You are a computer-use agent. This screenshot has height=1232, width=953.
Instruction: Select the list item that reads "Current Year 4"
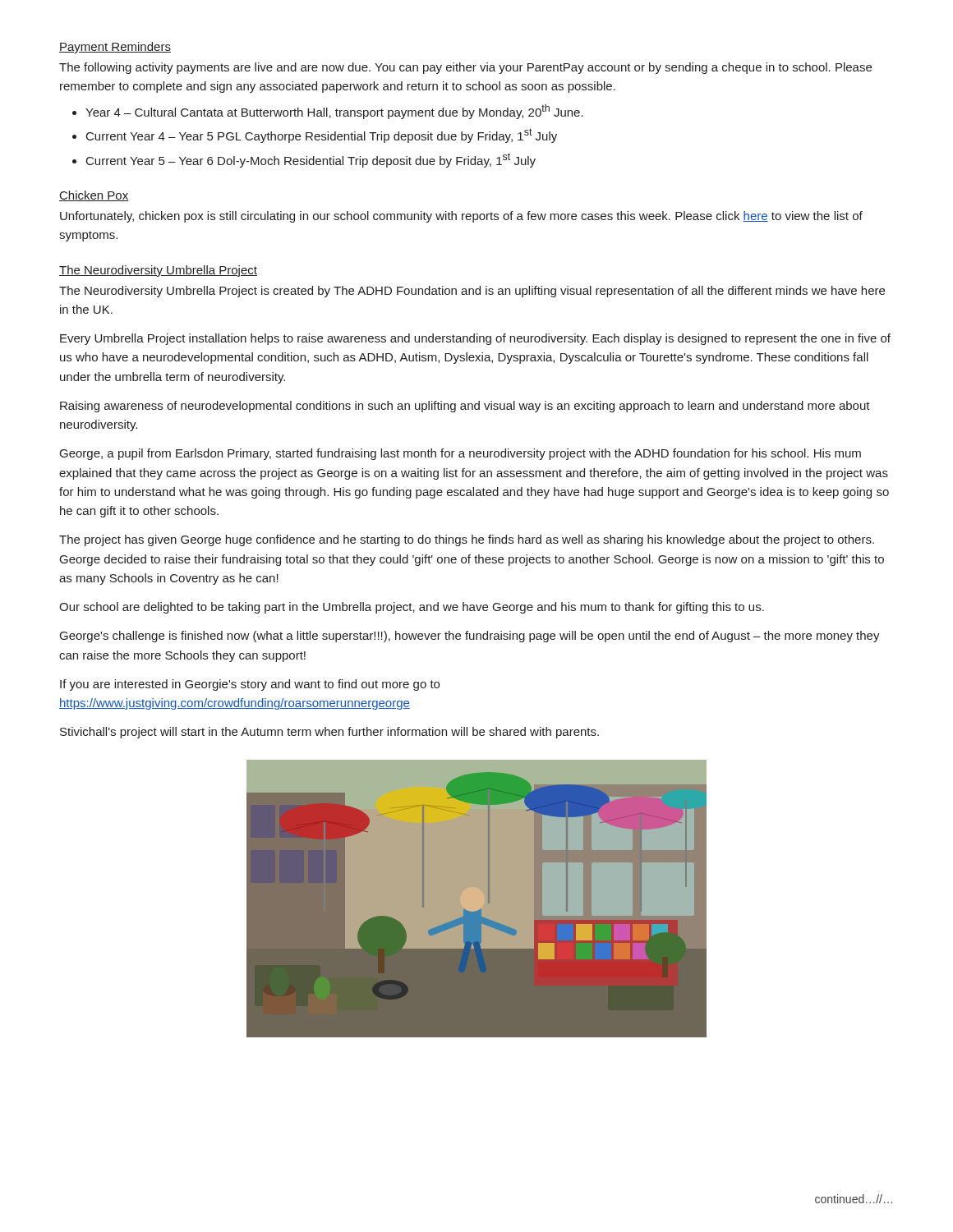click(x=321, y=135)
